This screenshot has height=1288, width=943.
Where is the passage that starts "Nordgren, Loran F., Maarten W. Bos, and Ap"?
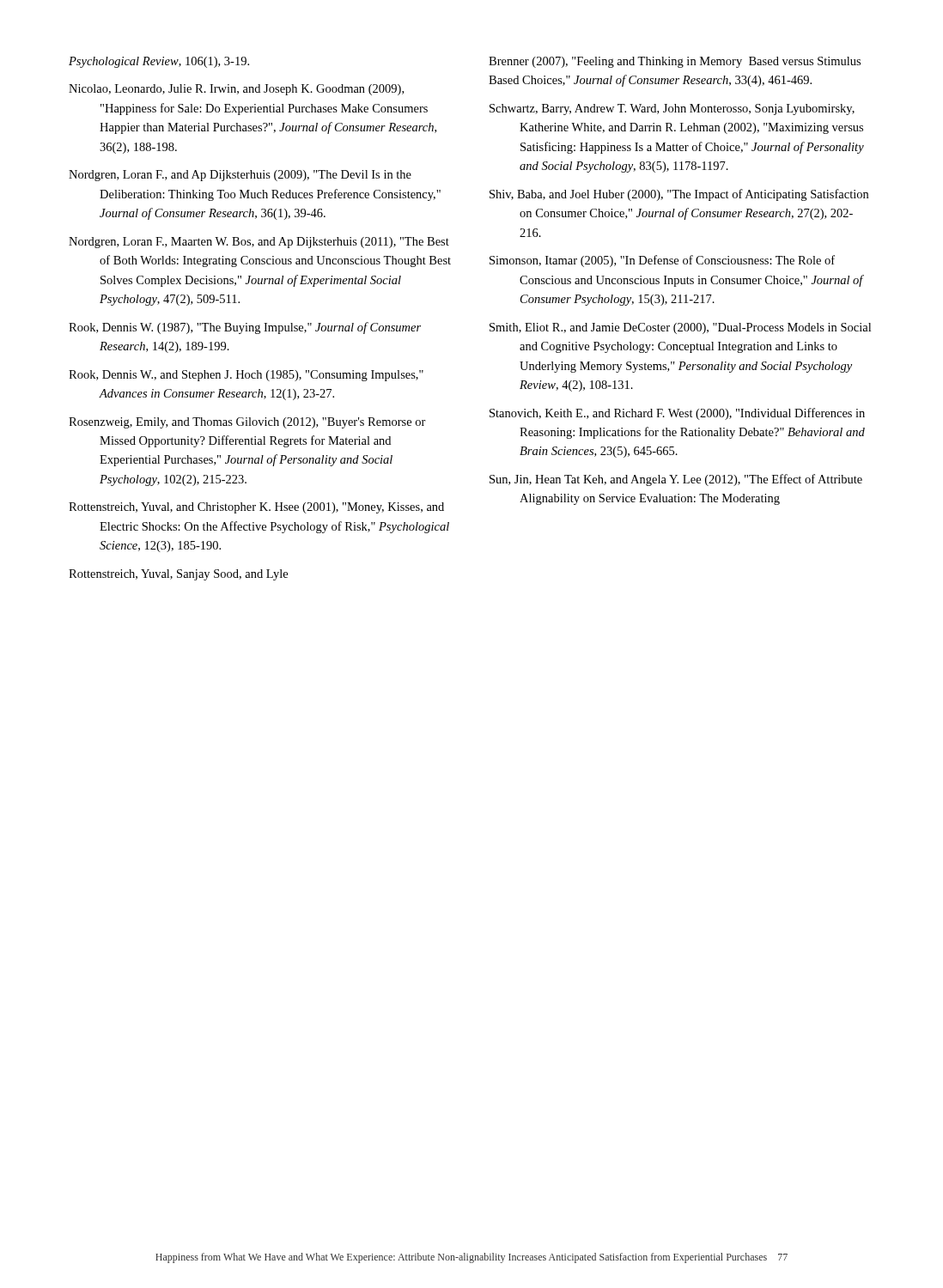point(260,270)
